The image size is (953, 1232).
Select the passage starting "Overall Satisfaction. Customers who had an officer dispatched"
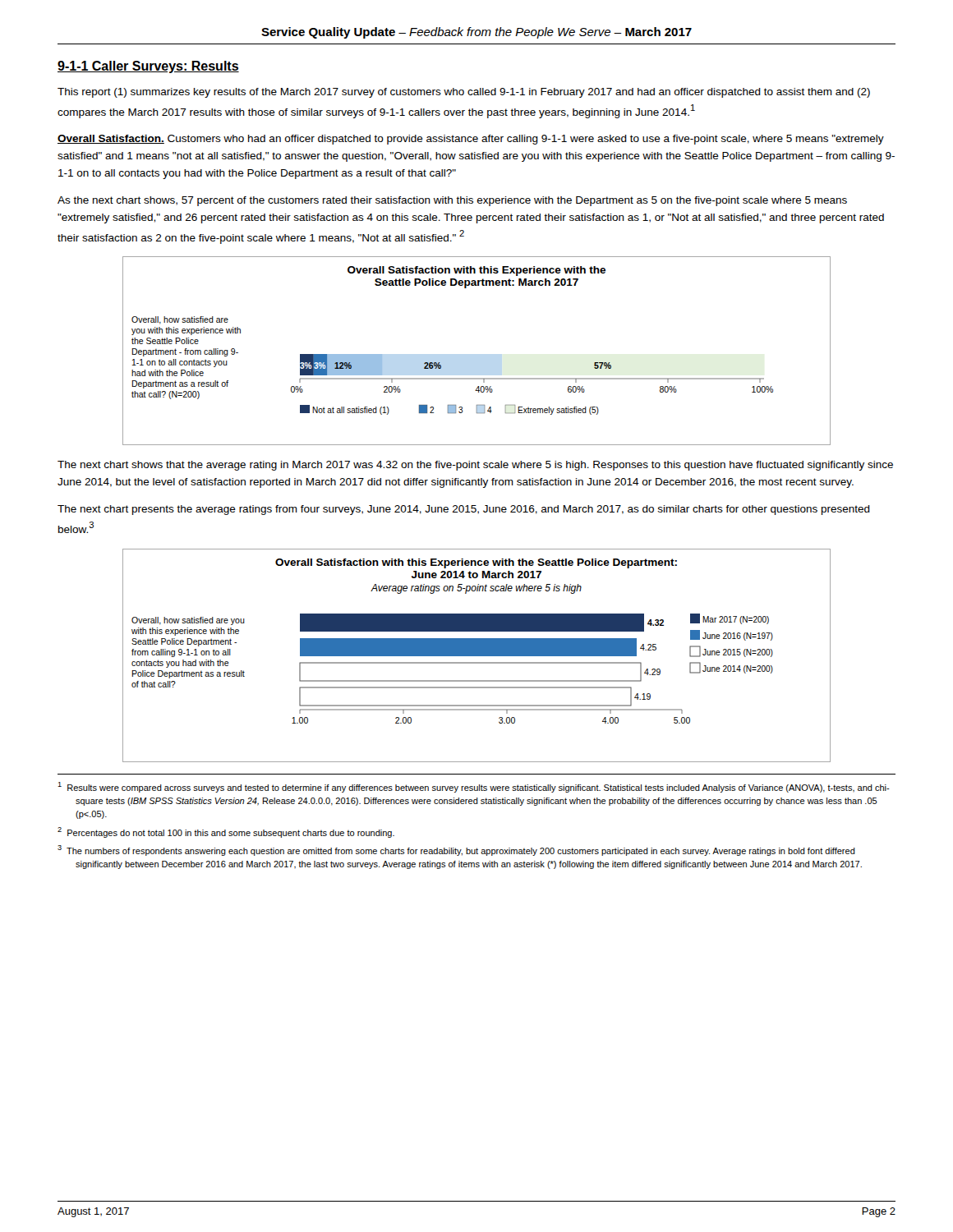[x=476, y=156]
